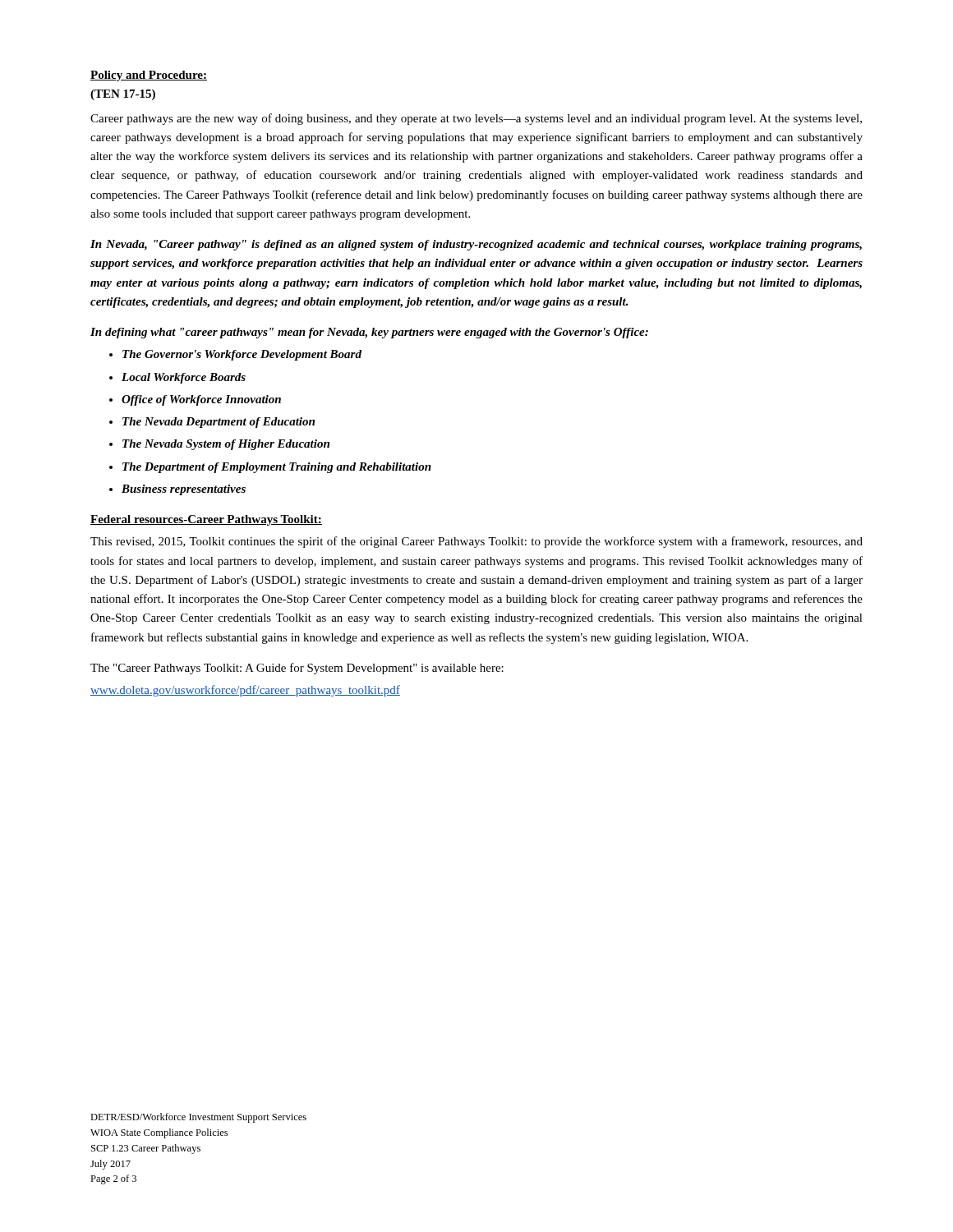Locate the text block containing "In Nevada, "Career pathway" is defined as an"
The height and width of the screenshot is (1232, 953).
point(476,273)
